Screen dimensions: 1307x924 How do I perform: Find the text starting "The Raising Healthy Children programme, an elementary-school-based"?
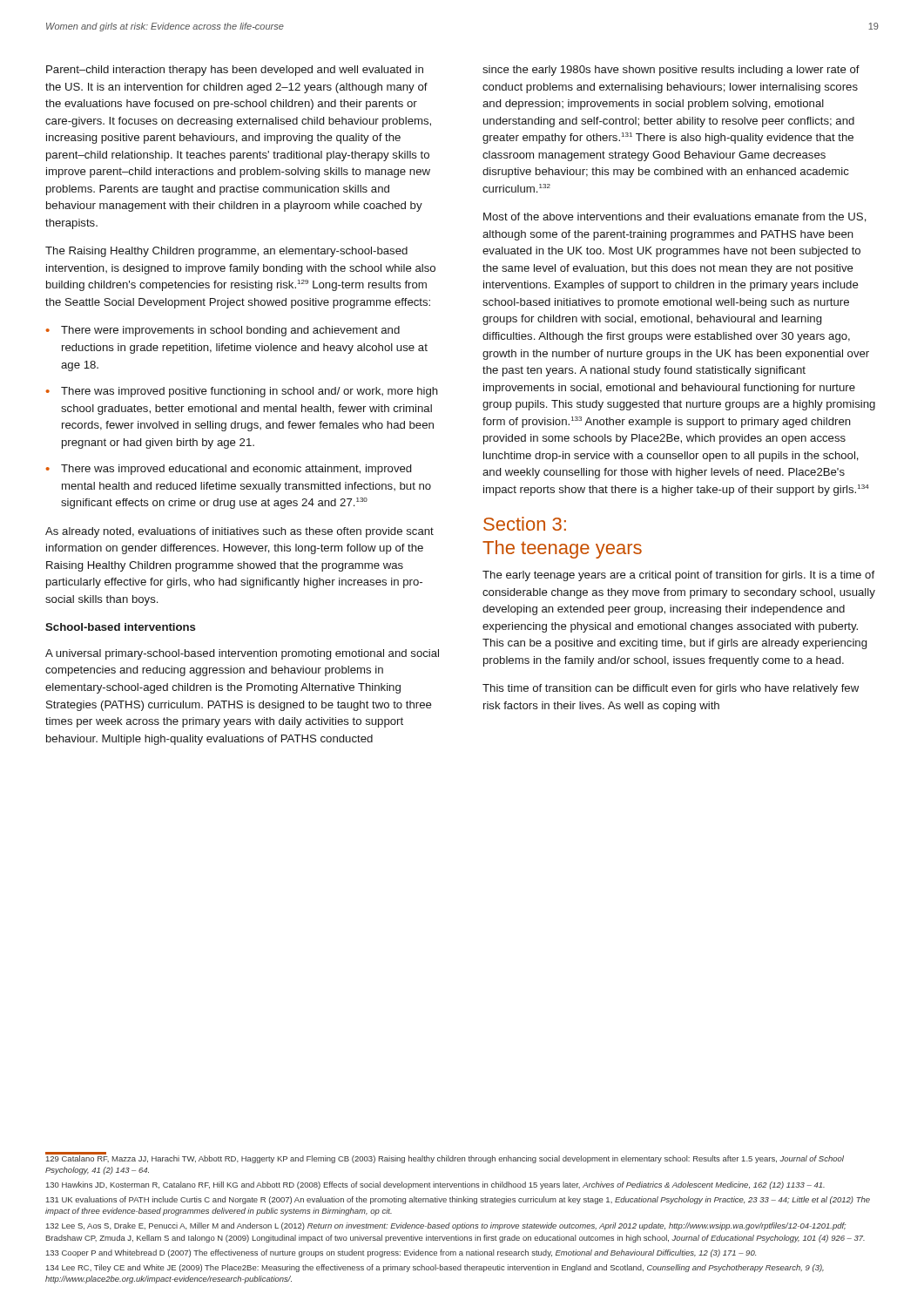[241, 276]
